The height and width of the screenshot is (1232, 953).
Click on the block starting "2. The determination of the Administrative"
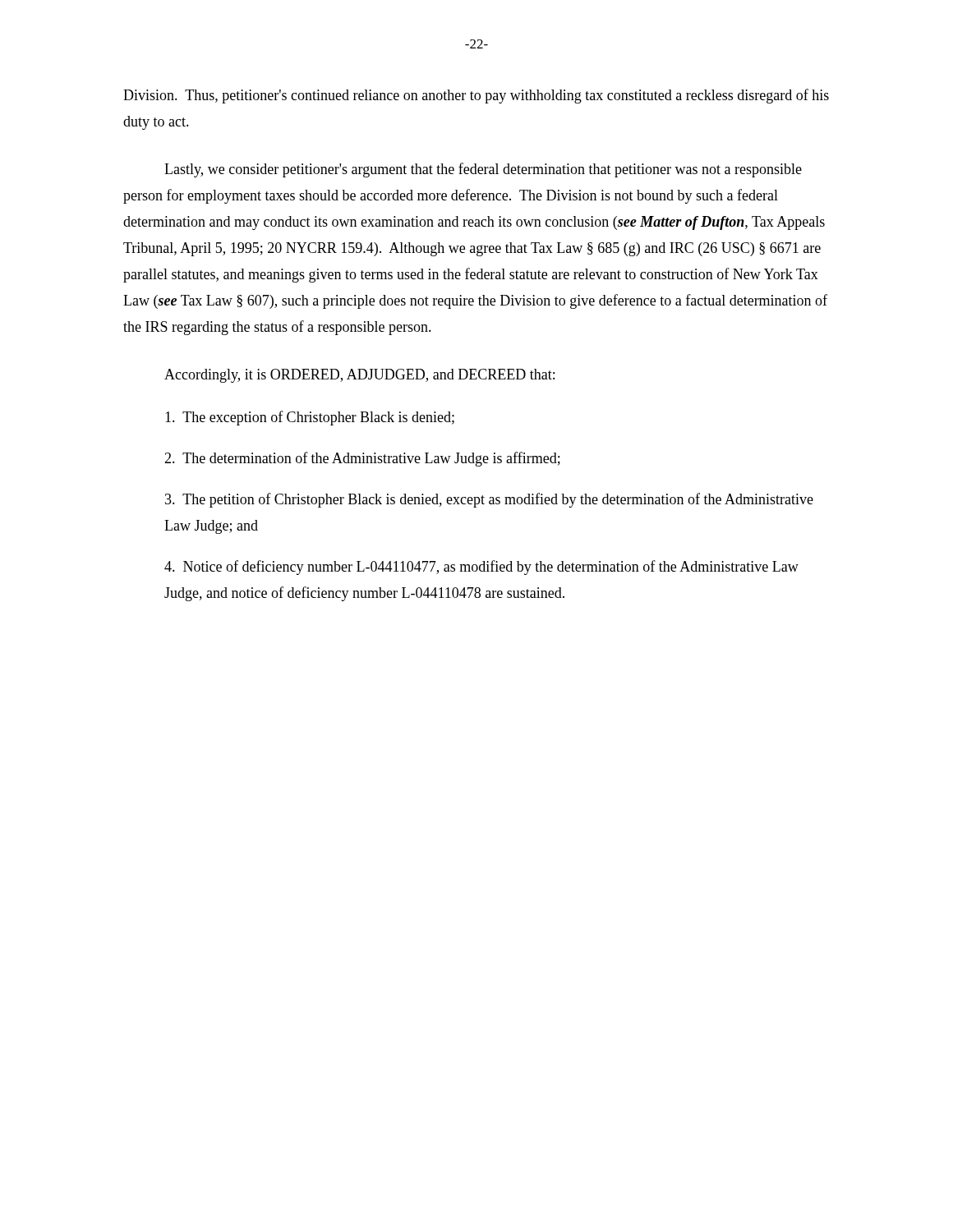(x=363, y=459)
